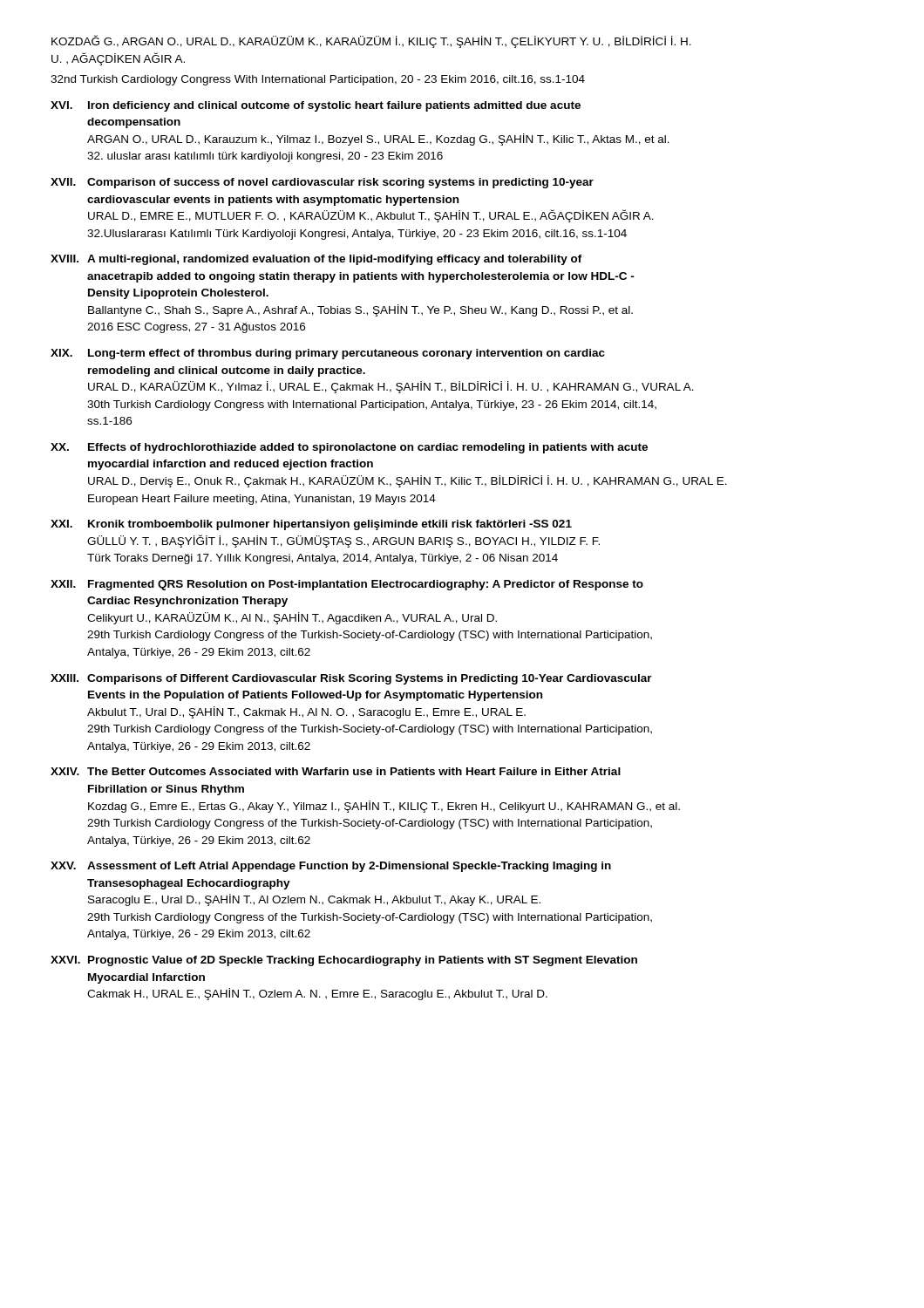
Task: Click on the block starting "XIX. Long-term effect of thrombus during primary"
Action: [x=462, y=387]
